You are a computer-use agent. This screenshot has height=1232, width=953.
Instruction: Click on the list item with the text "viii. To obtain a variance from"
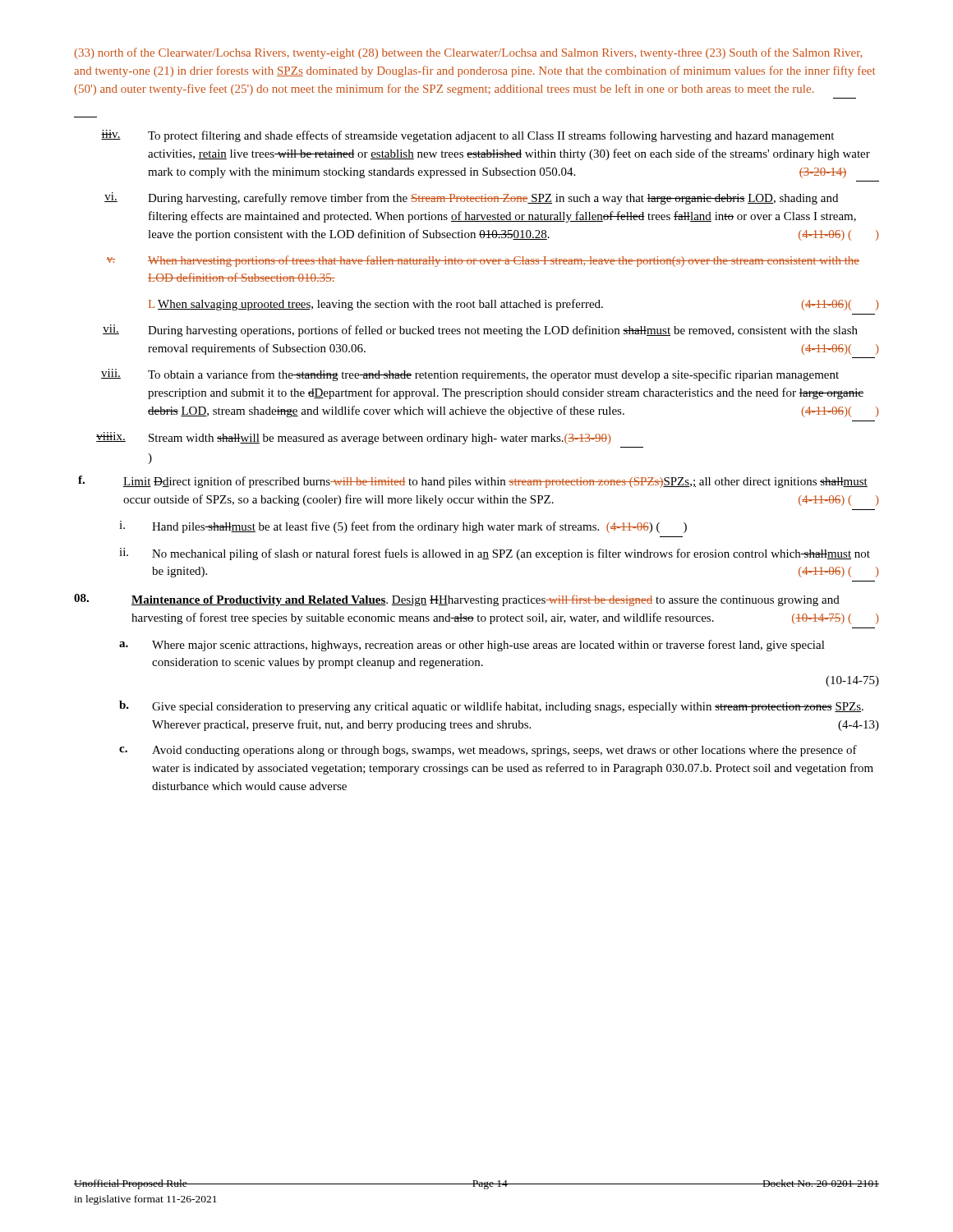(476, 394)
